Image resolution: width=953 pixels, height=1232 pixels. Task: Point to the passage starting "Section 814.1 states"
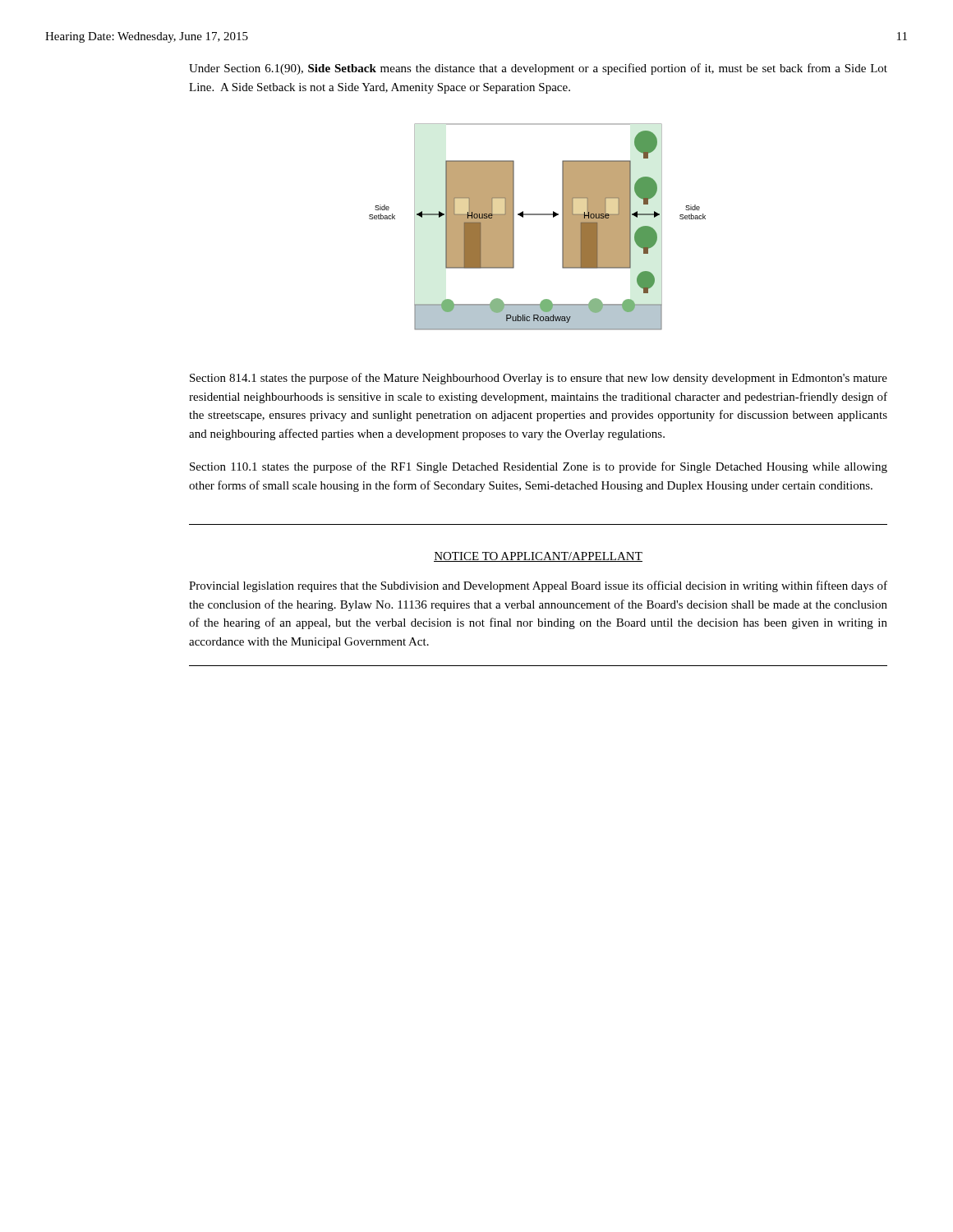538,406
